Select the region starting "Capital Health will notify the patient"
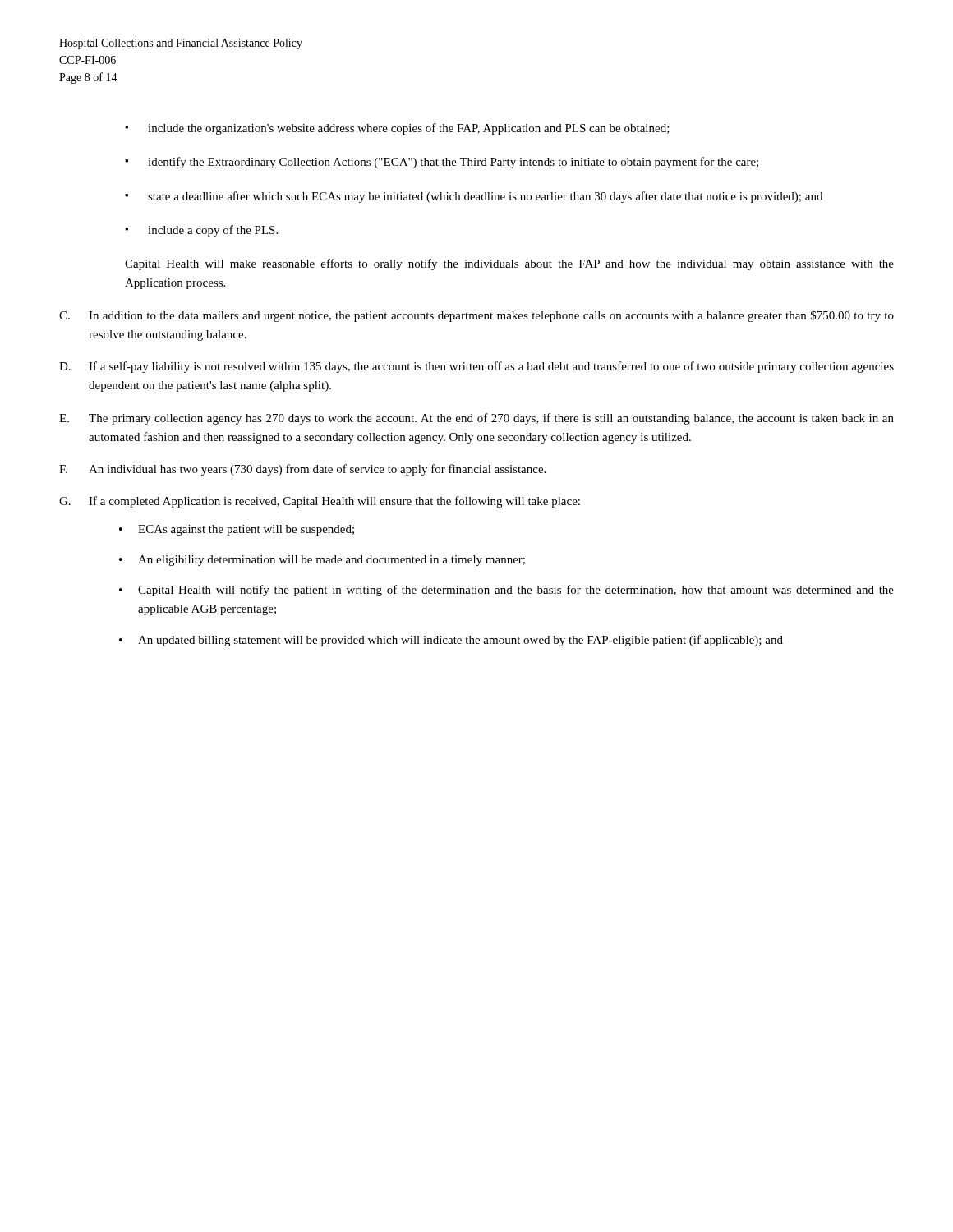This screenshot has height=1232, width=953. click(x=516, y=599)
